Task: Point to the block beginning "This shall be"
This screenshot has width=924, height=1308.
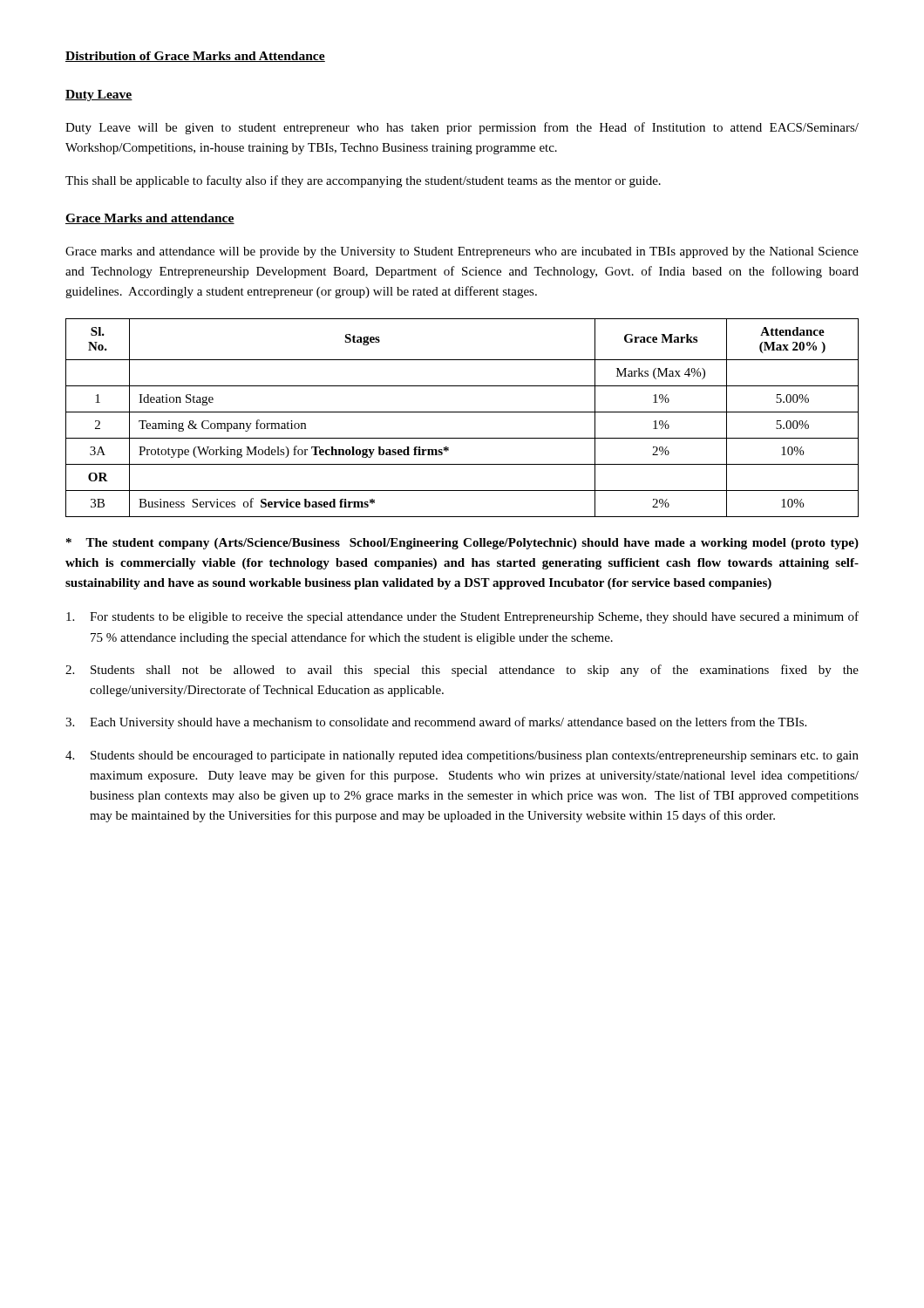Action: coord(363,180)
